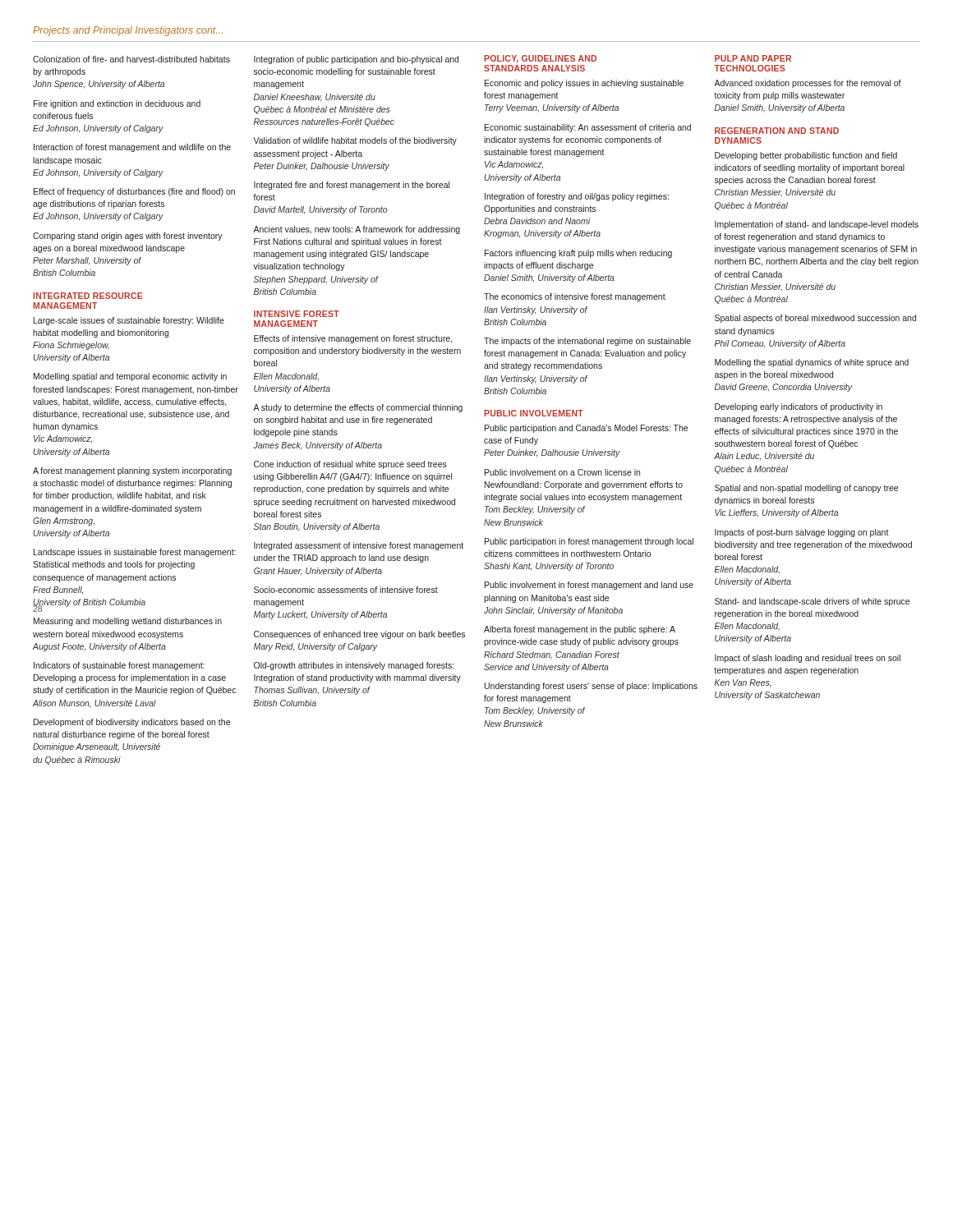Click where it says "INTEGRATED RESOURCEMANAGEMENT"
Viewport: 953px width, 1232px height.
point(88,300)
